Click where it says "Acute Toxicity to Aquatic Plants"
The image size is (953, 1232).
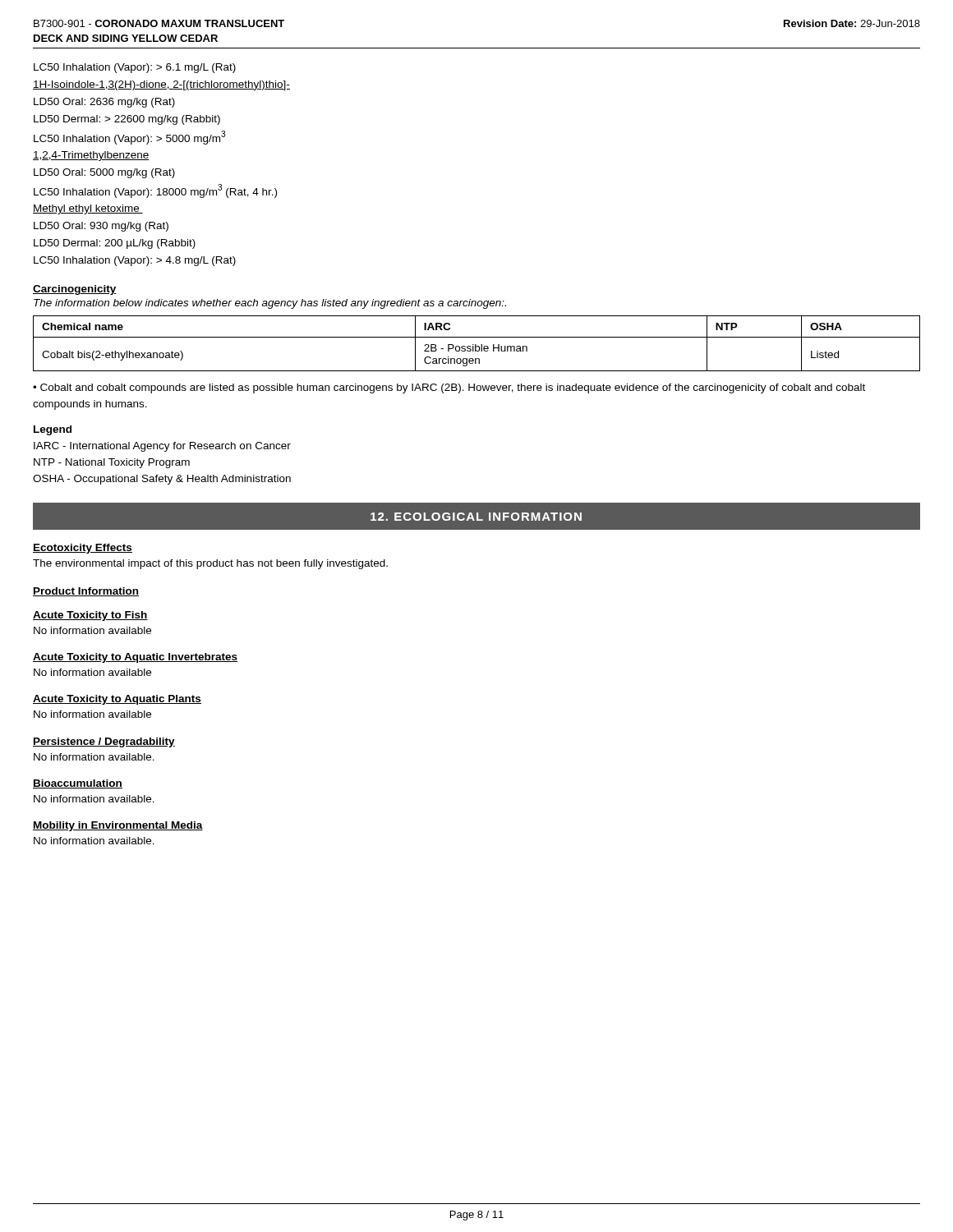coord(117,699)
